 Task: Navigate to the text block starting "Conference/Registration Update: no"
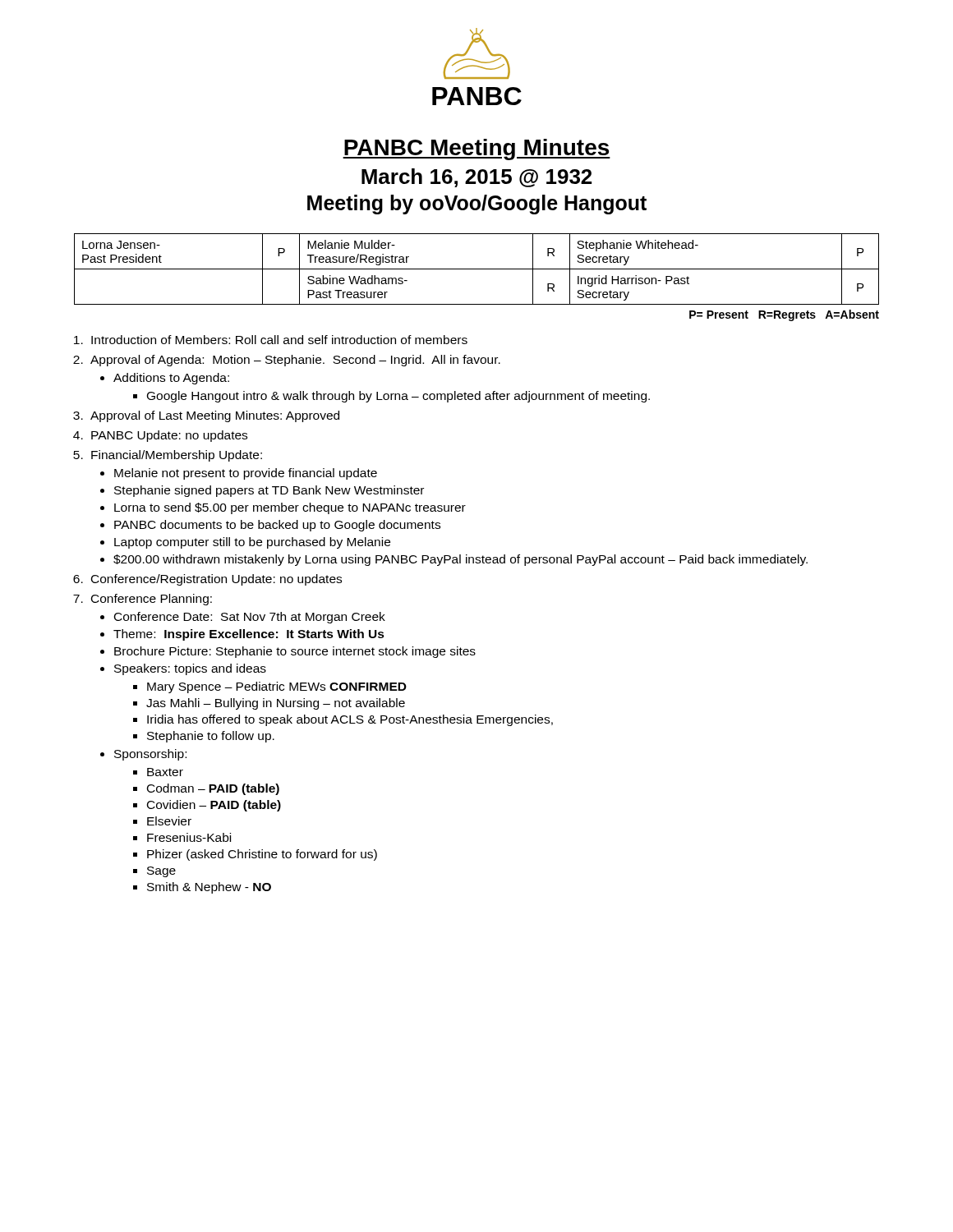pyautogui.click(x=216, y=579)
